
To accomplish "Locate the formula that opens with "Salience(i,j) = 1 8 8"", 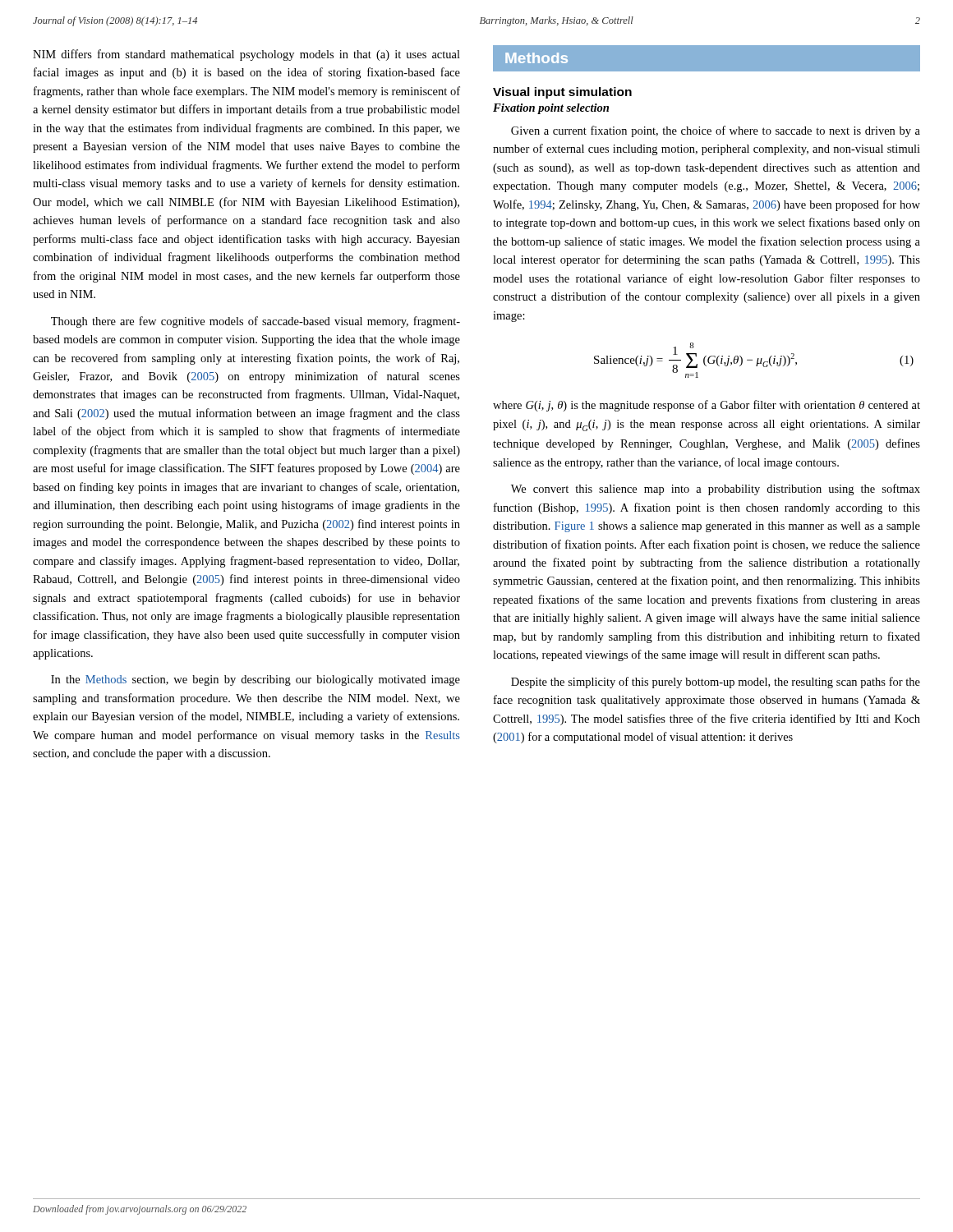I will [707, 360].
